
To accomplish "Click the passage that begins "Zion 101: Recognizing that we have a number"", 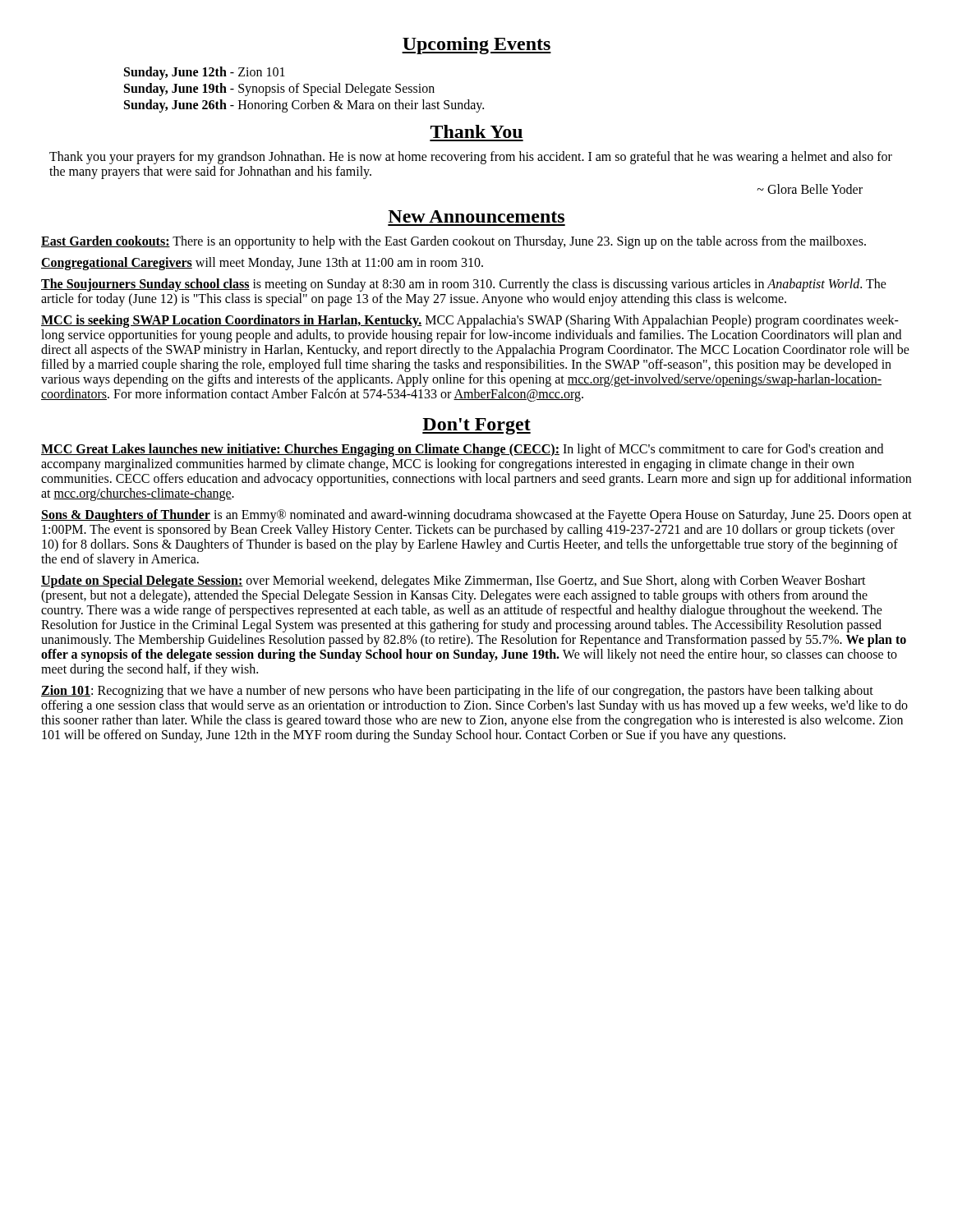I will coord(474,713).
